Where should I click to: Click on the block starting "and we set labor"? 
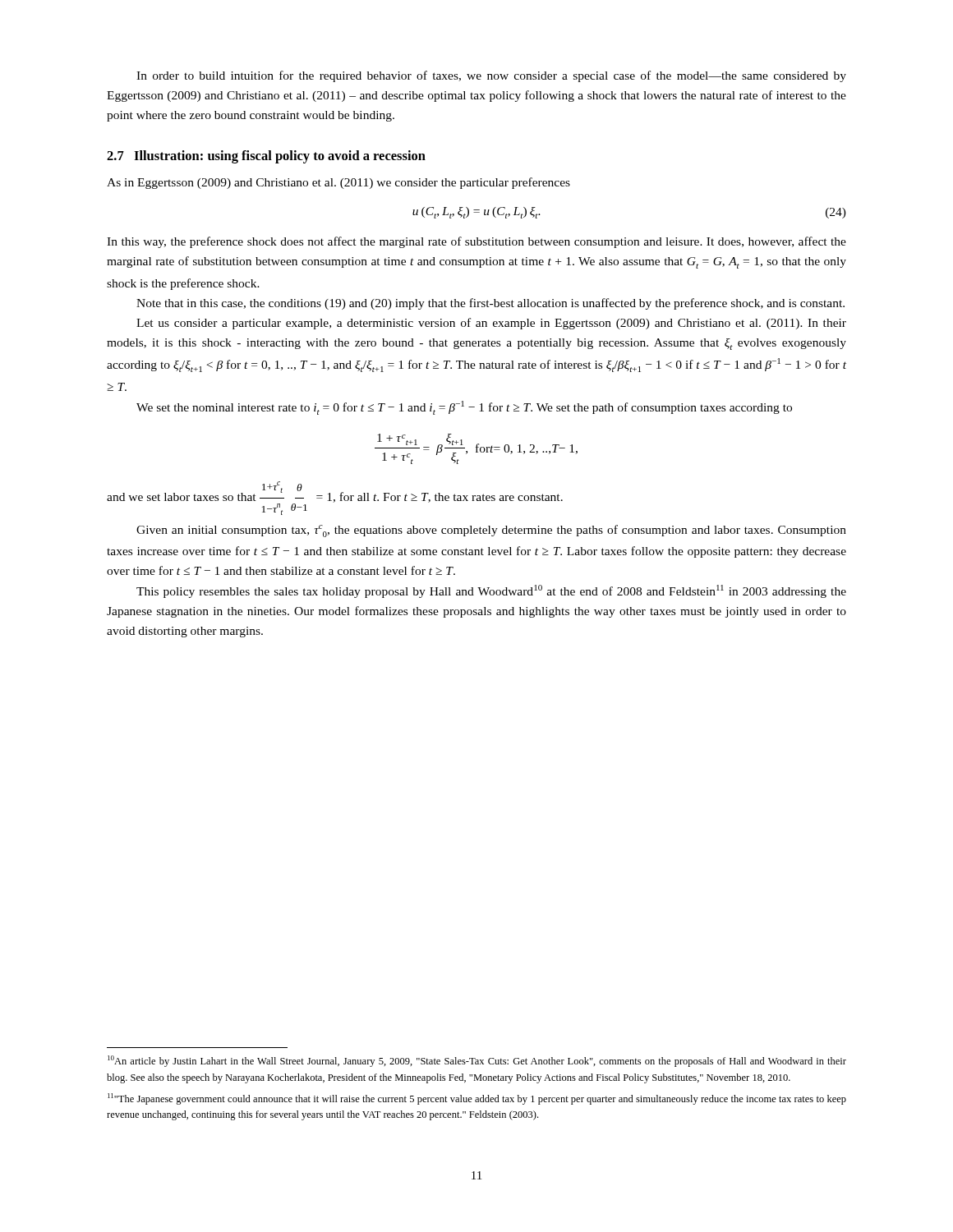pyautogui.click(x=476, y=498)
